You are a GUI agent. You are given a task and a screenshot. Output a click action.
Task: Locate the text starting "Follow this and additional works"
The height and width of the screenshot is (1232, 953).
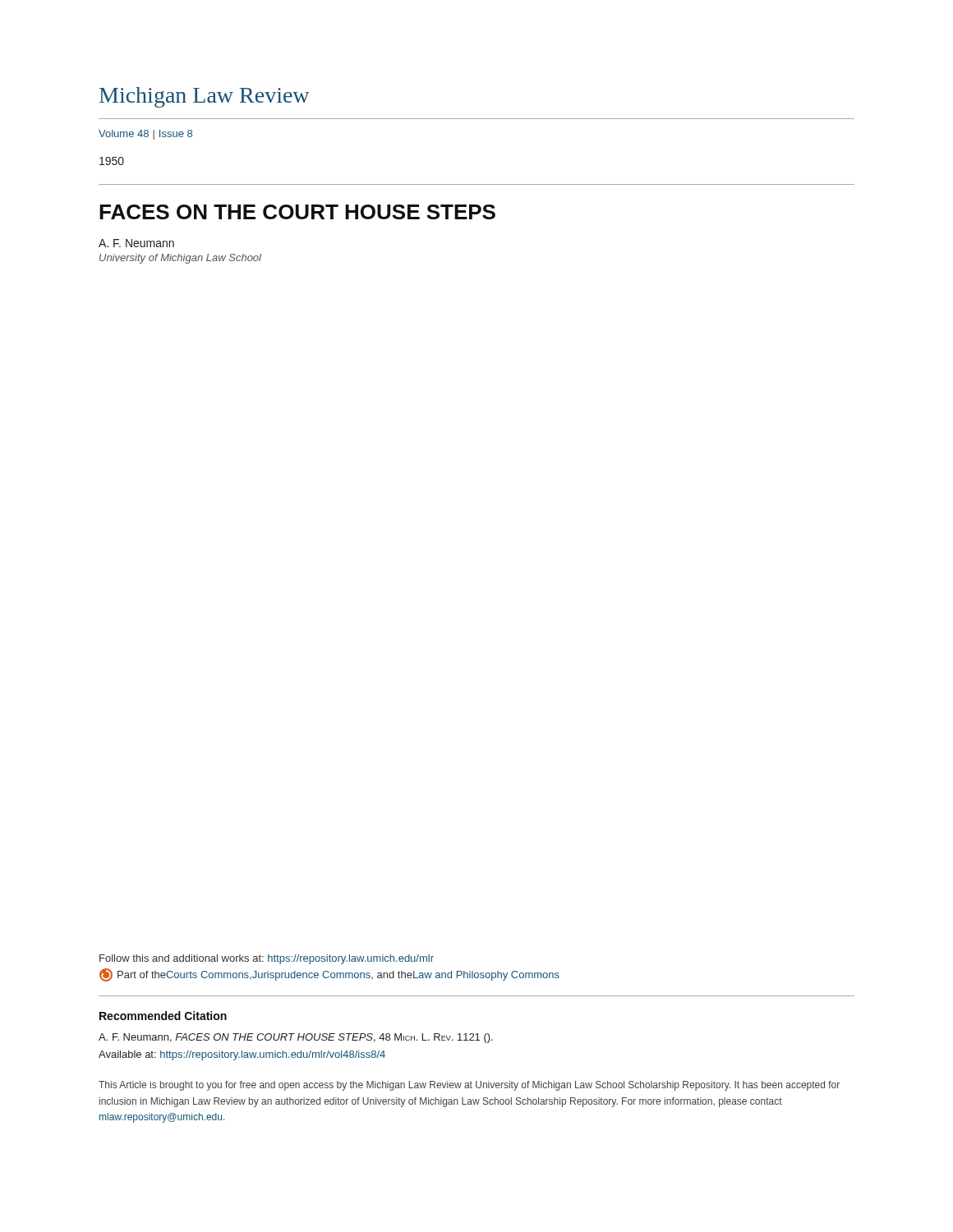tap(266, 958)
